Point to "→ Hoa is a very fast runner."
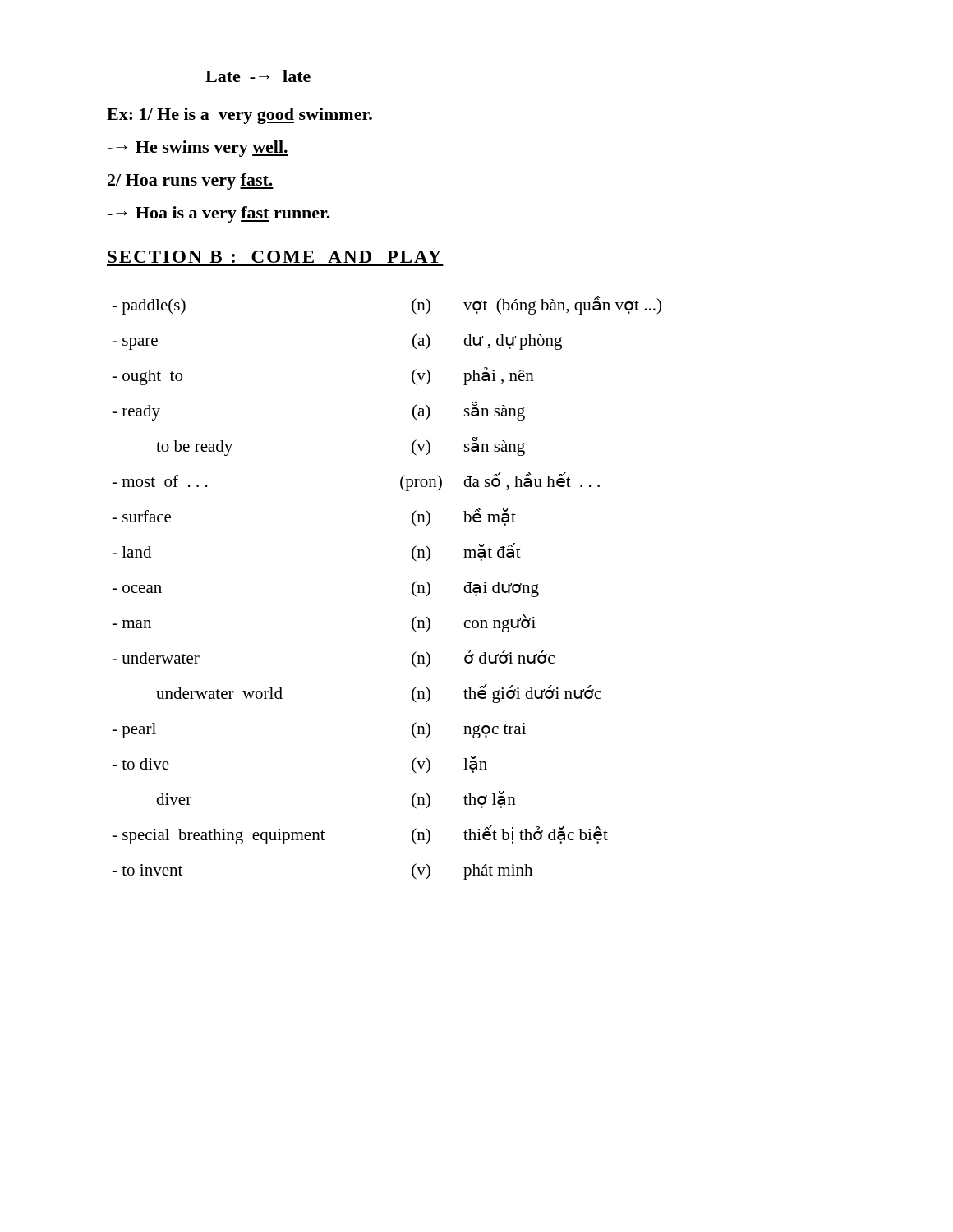The width and height of the screenshot is (953, 1232). [219, 212]
